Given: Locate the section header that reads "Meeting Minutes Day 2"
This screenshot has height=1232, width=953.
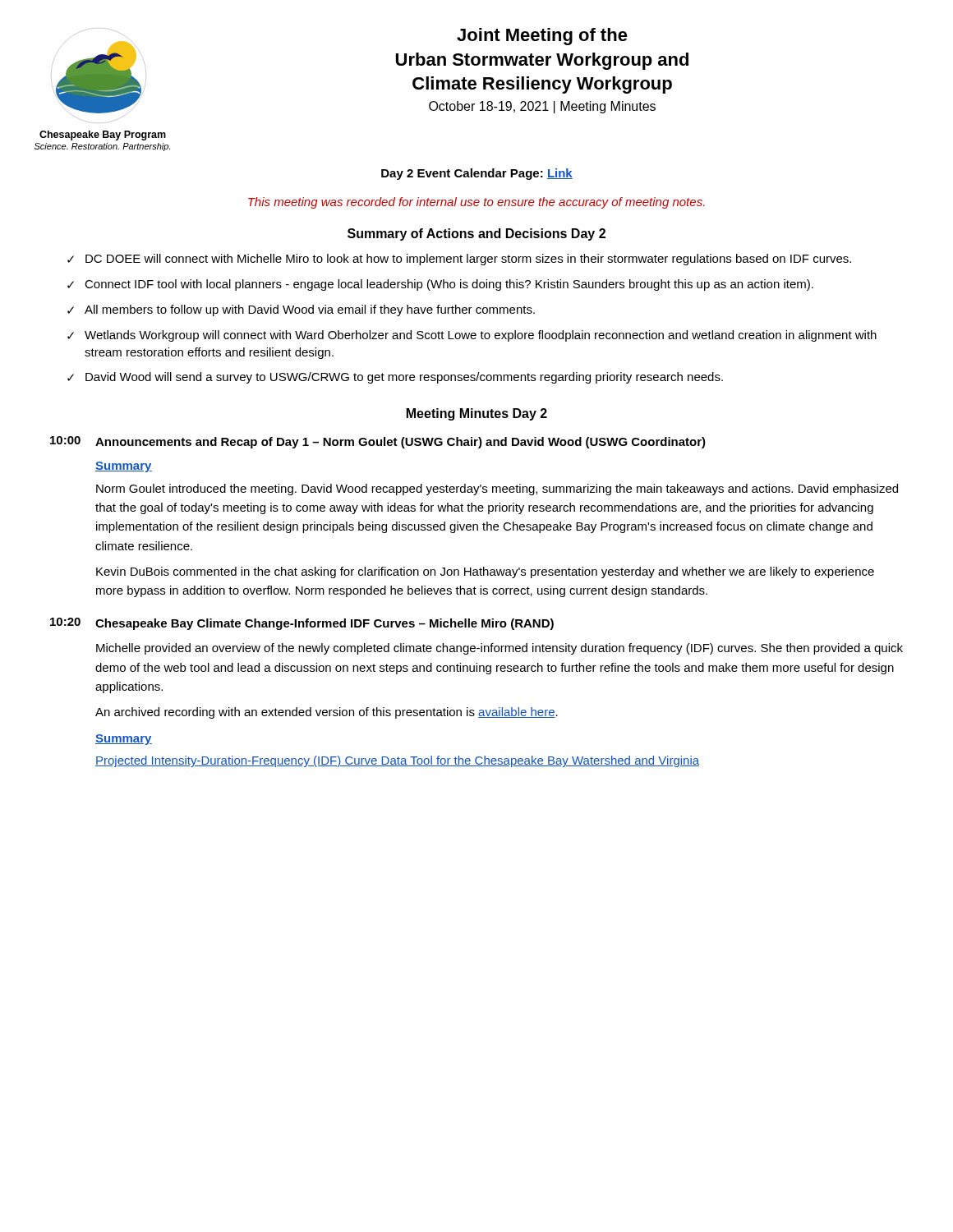Looking at the screenshot, I should (x=476, y=413).
